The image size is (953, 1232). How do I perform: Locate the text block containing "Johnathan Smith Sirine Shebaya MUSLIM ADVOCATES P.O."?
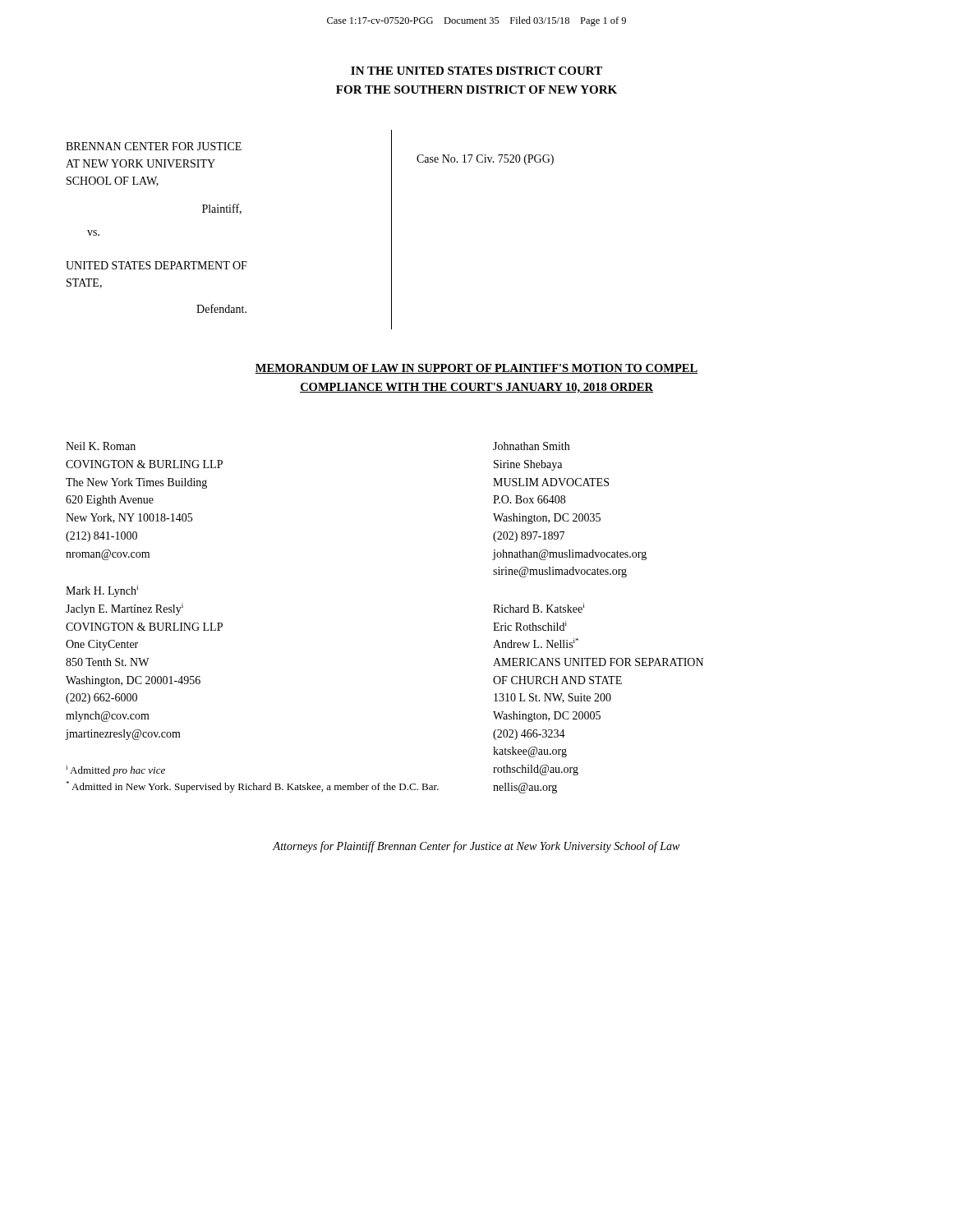click(570, 509)
